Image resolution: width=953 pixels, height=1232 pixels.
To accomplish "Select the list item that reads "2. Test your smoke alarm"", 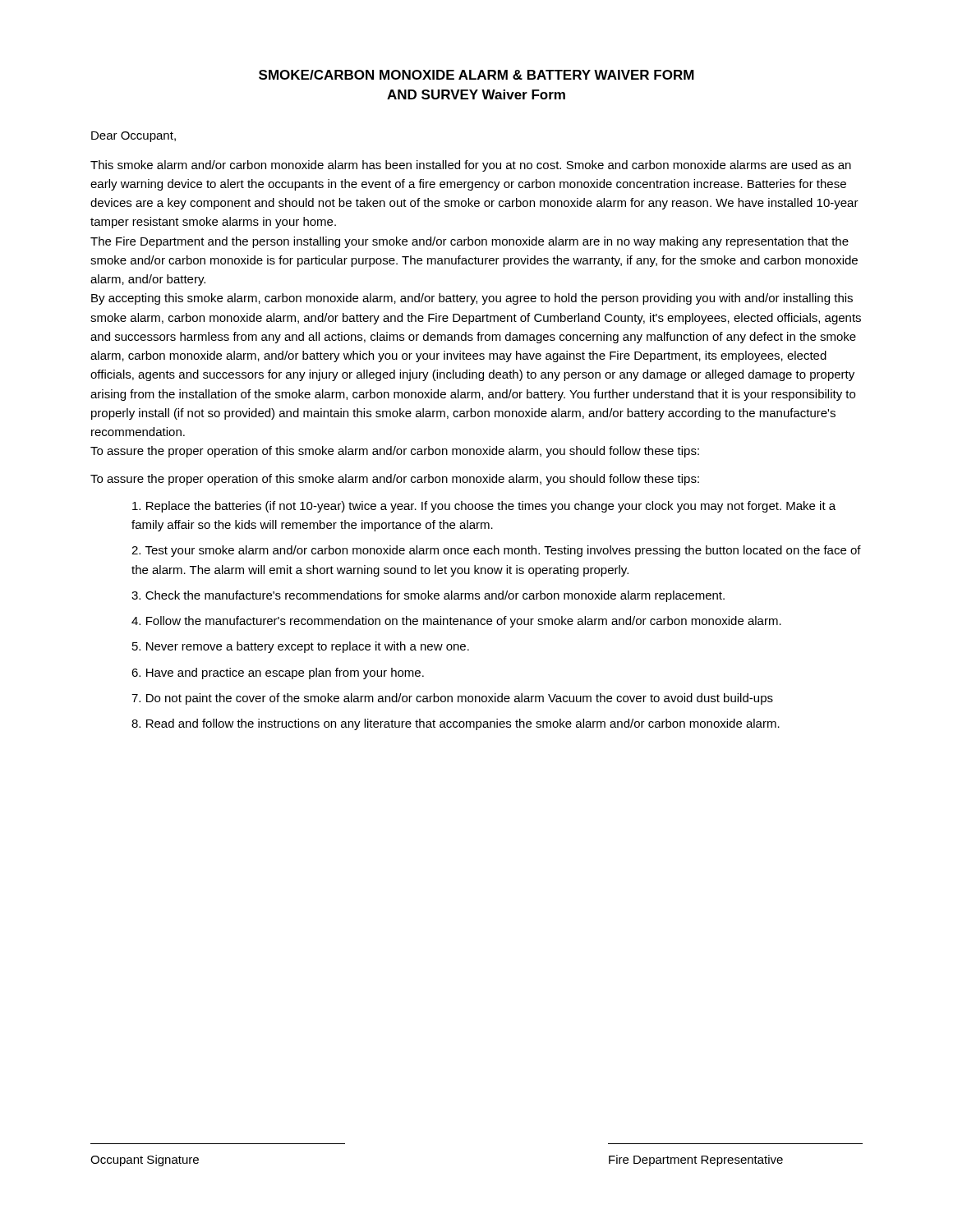I will click(496, 560).
